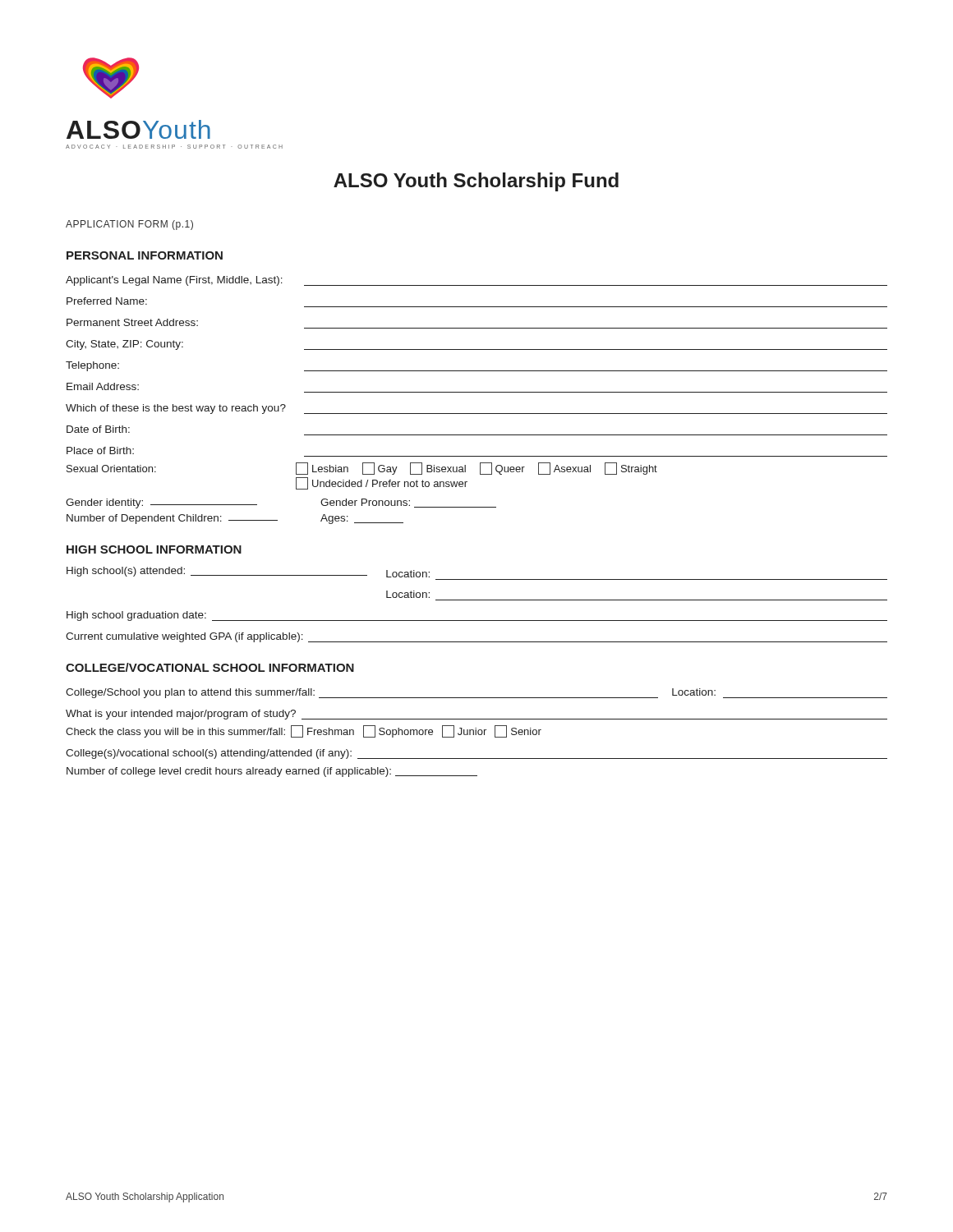
Task: Click the passage that begins "Sexual Orientation: Lesbian Gay Bisexual Queer"
Action: pos(476,476)
